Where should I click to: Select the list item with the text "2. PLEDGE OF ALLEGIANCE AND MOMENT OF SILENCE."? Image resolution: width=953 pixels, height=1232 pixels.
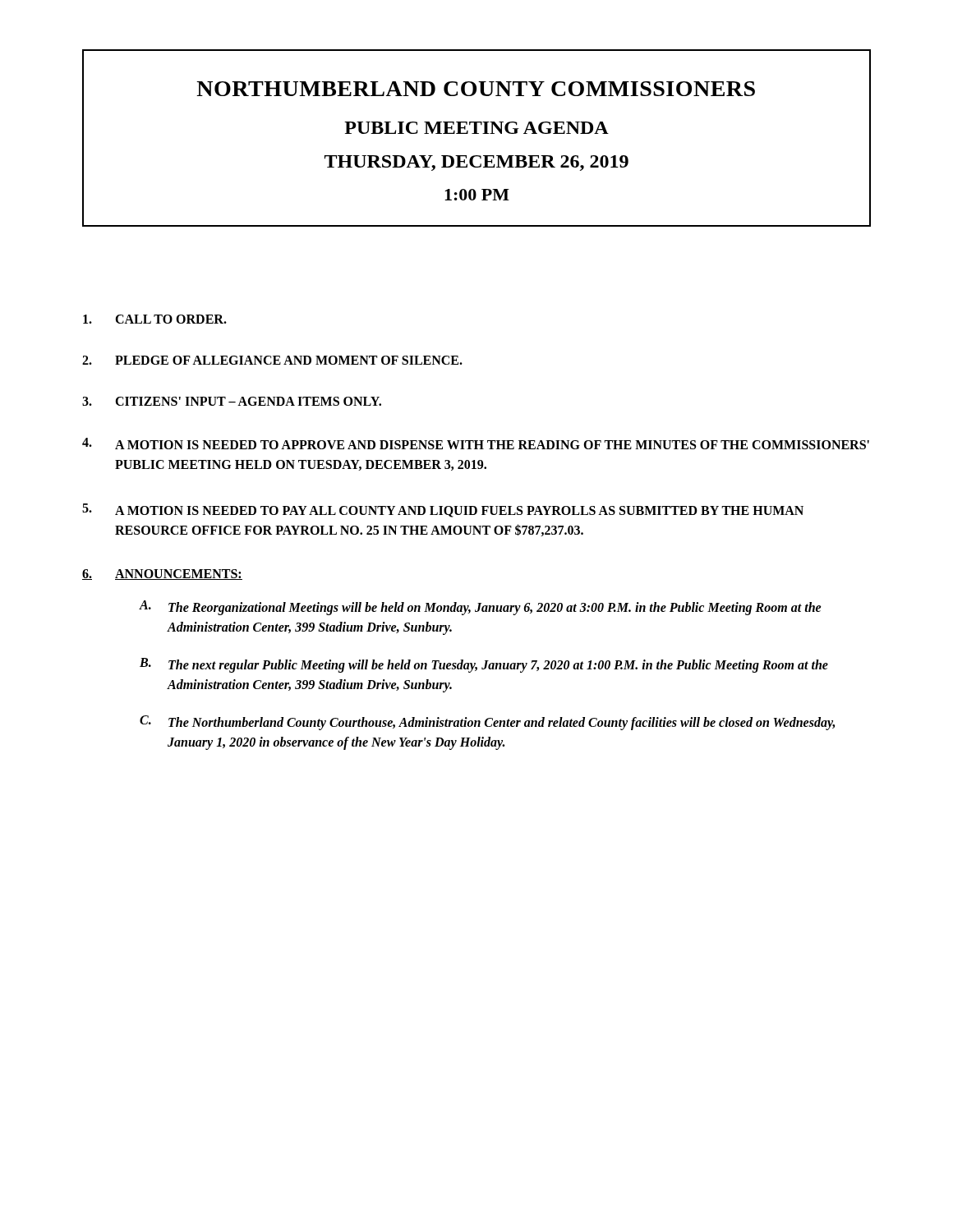click(272, 360)
